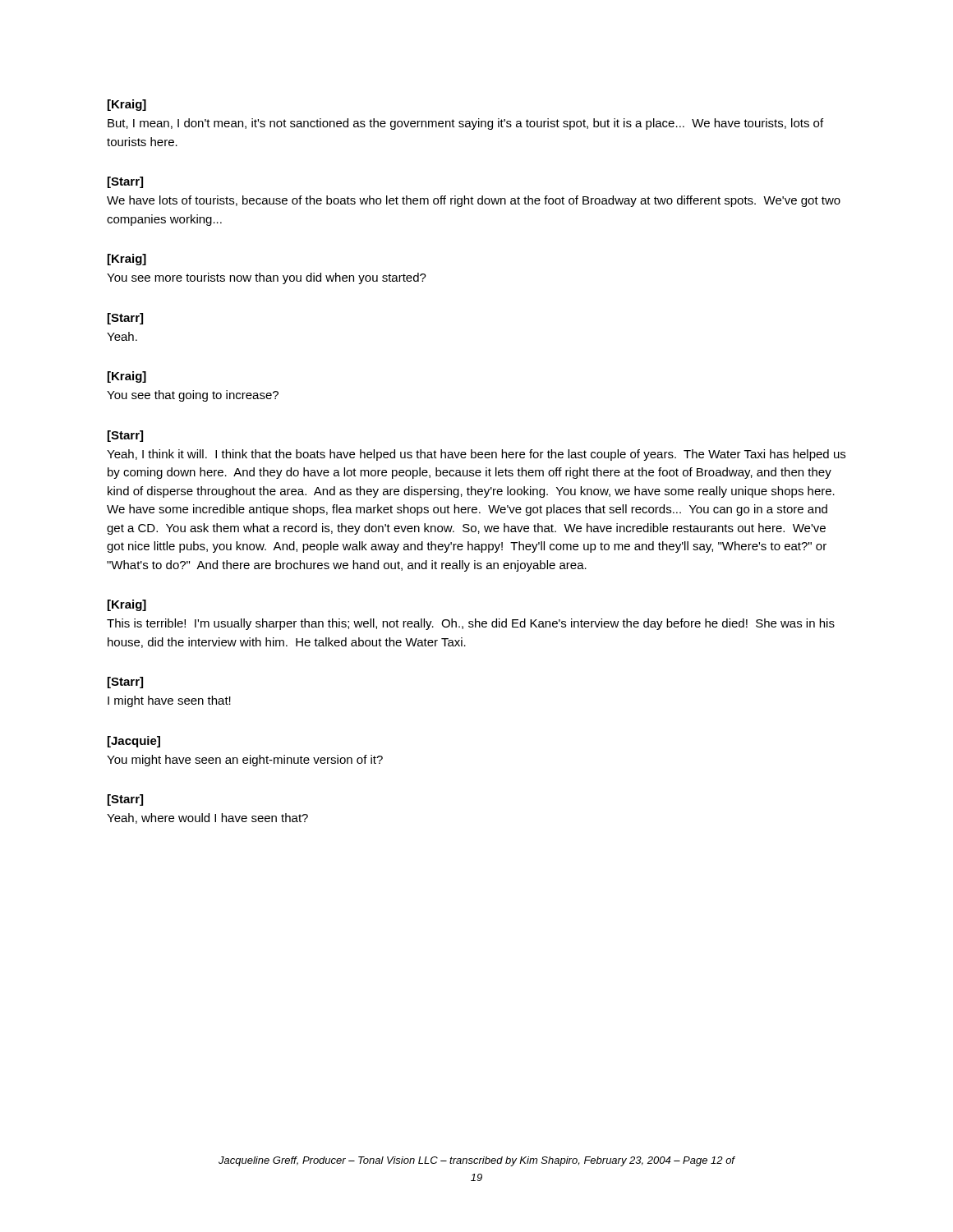Point to the text starting "You see more tourists now than you did"

tap(267, 277)
